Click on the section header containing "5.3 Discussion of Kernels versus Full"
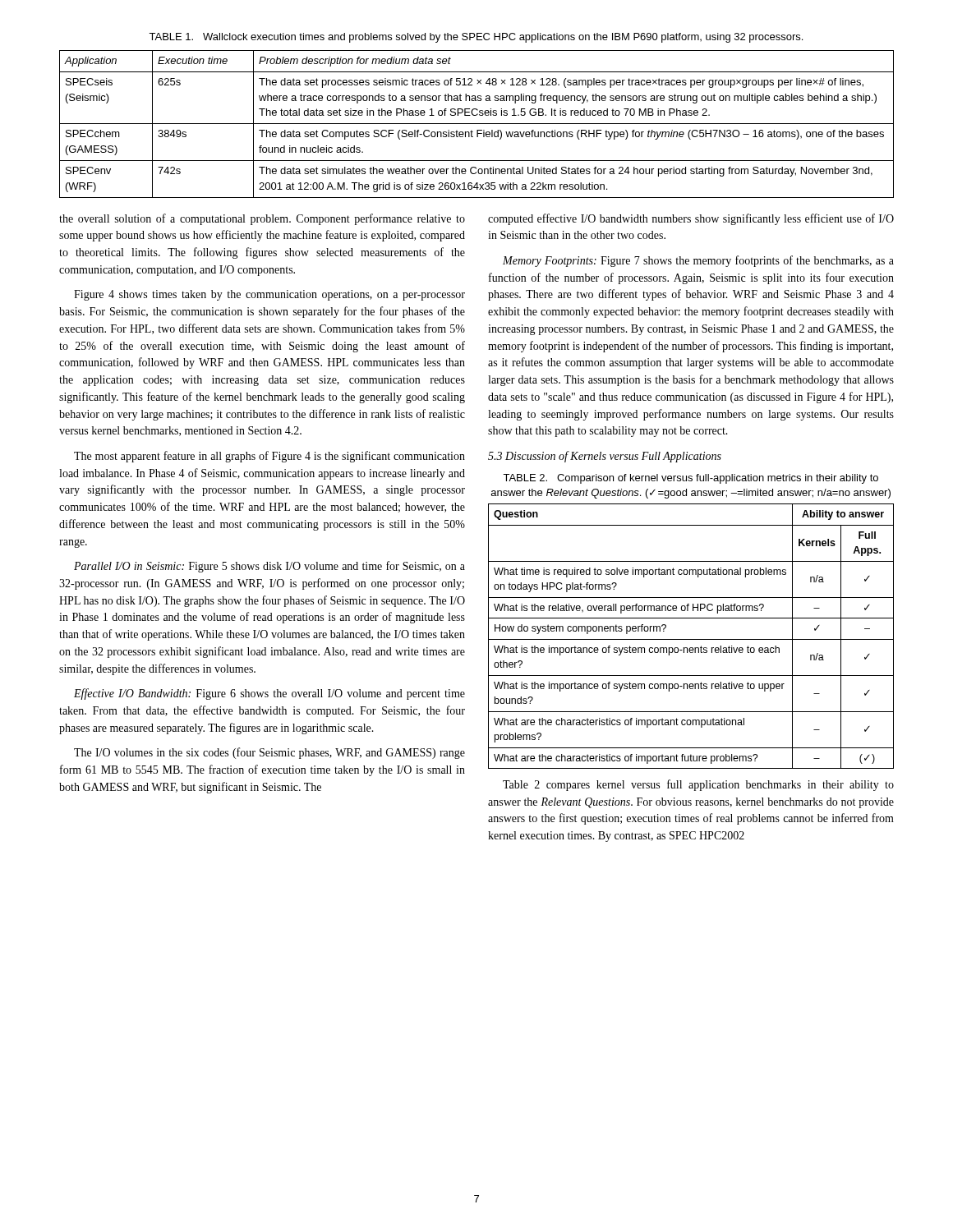 pos(605,456)
